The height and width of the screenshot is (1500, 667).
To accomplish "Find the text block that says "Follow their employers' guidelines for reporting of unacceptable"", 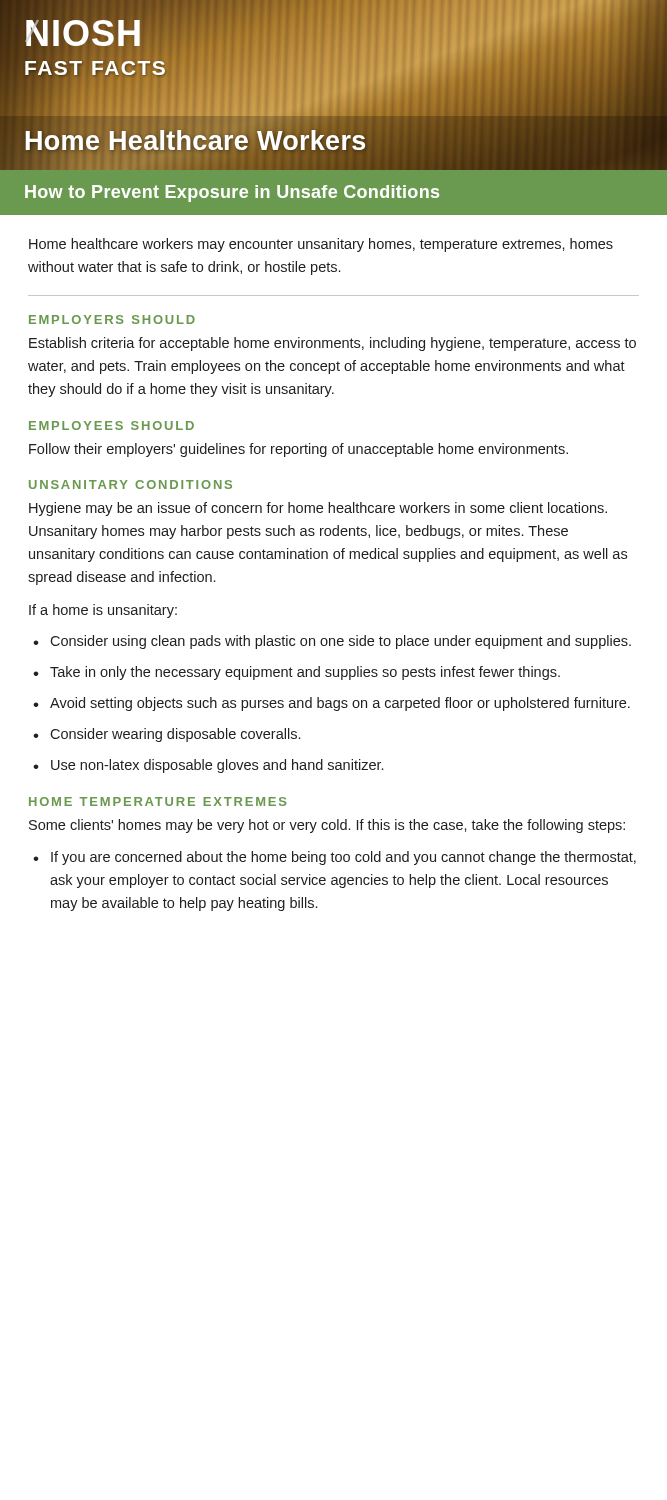I will (299, 449).
